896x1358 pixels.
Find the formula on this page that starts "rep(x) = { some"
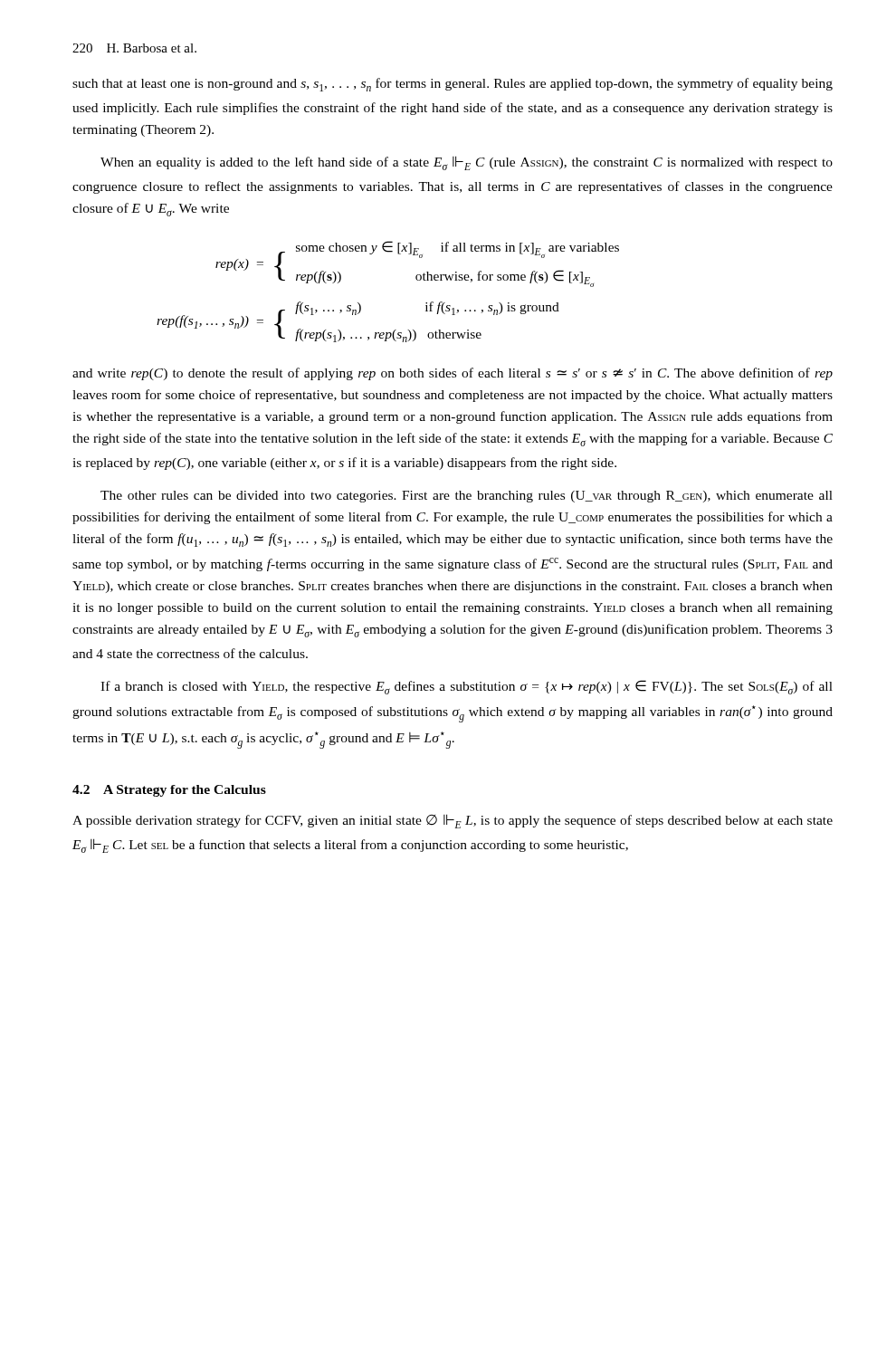tap(471, 292)
